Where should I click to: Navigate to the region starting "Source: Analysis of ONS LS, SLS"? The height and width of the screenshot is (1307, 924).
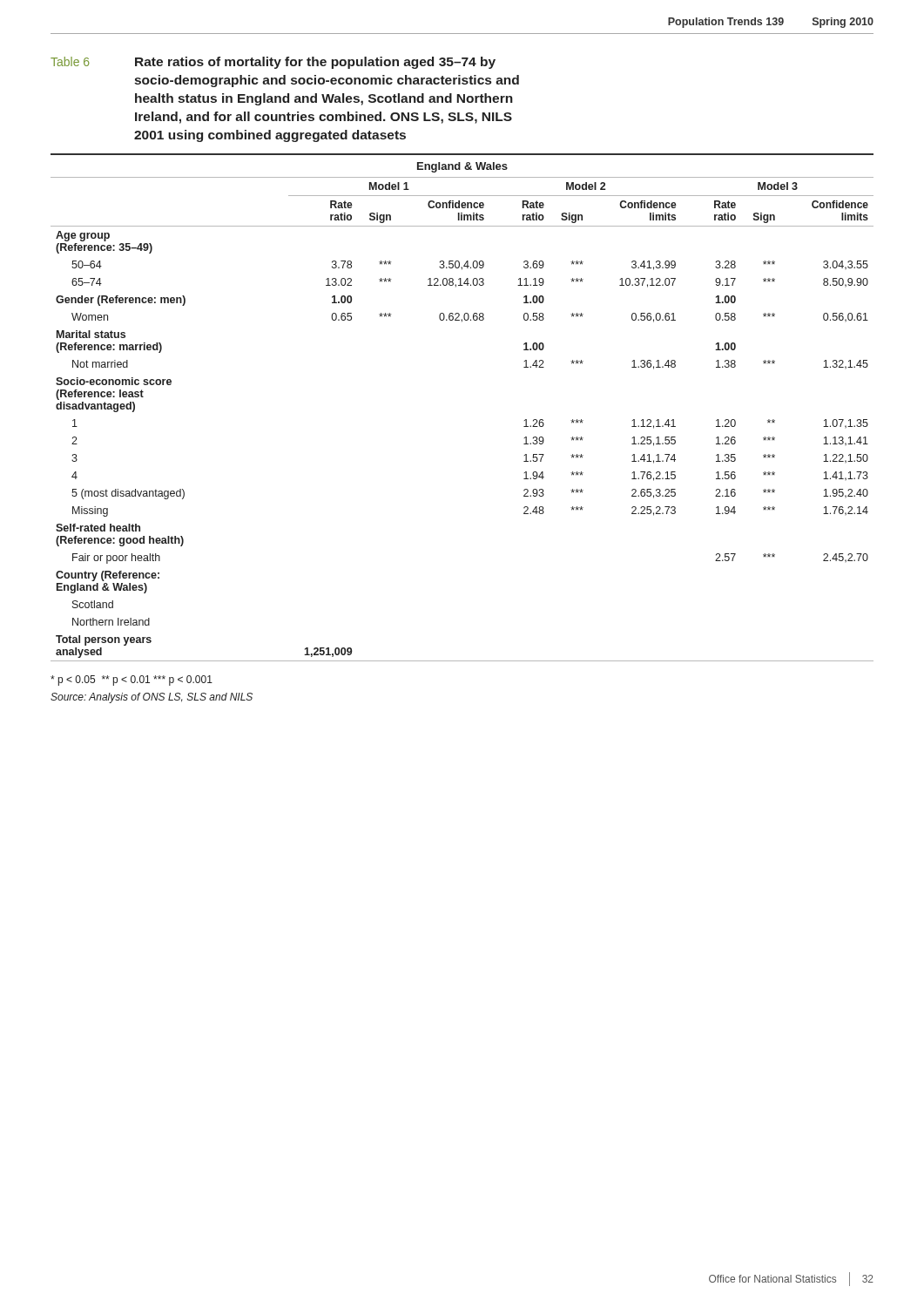pos(152,697)
